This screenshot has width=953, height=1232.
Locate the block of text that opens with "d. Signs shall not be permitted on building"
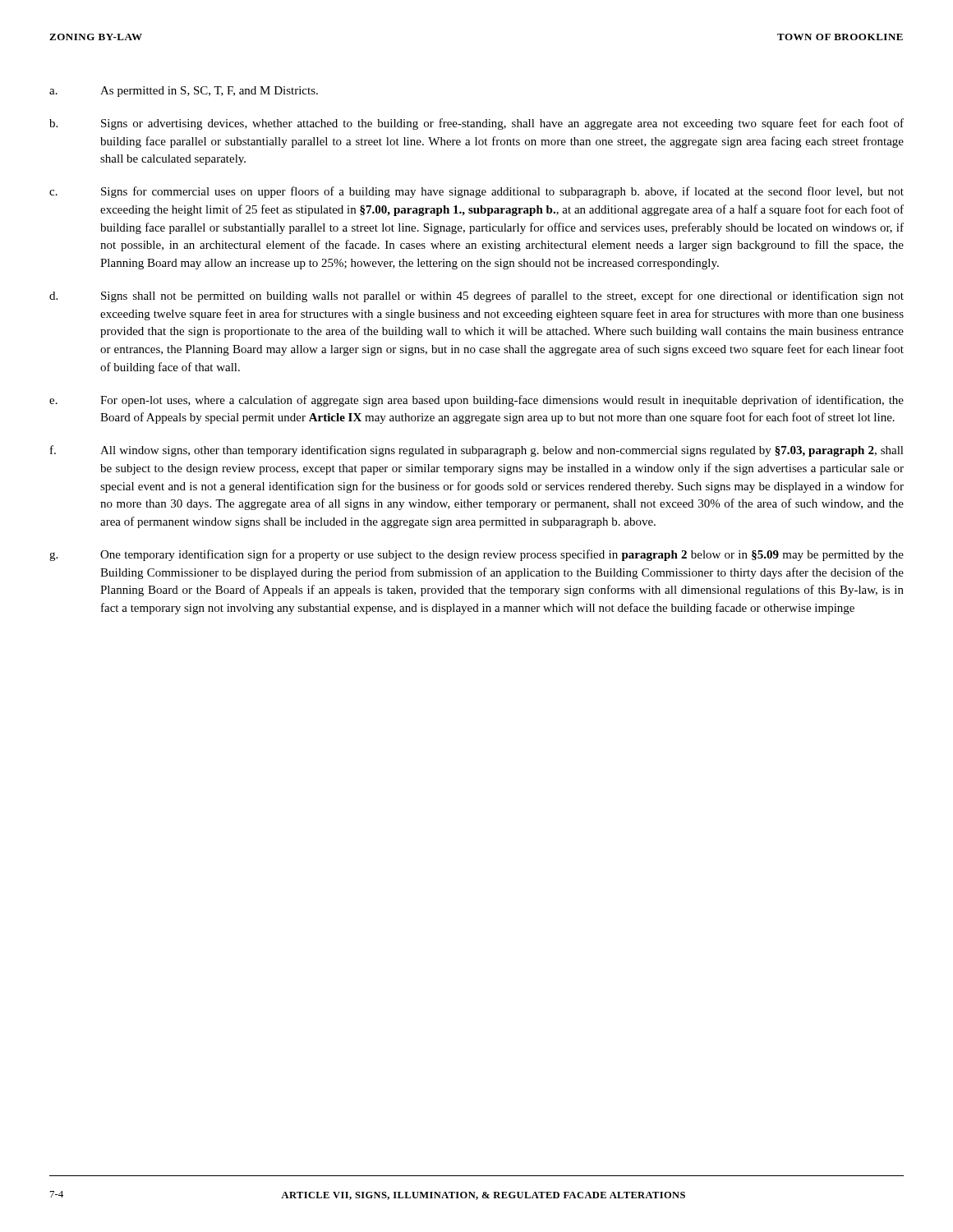click(476, 332)
